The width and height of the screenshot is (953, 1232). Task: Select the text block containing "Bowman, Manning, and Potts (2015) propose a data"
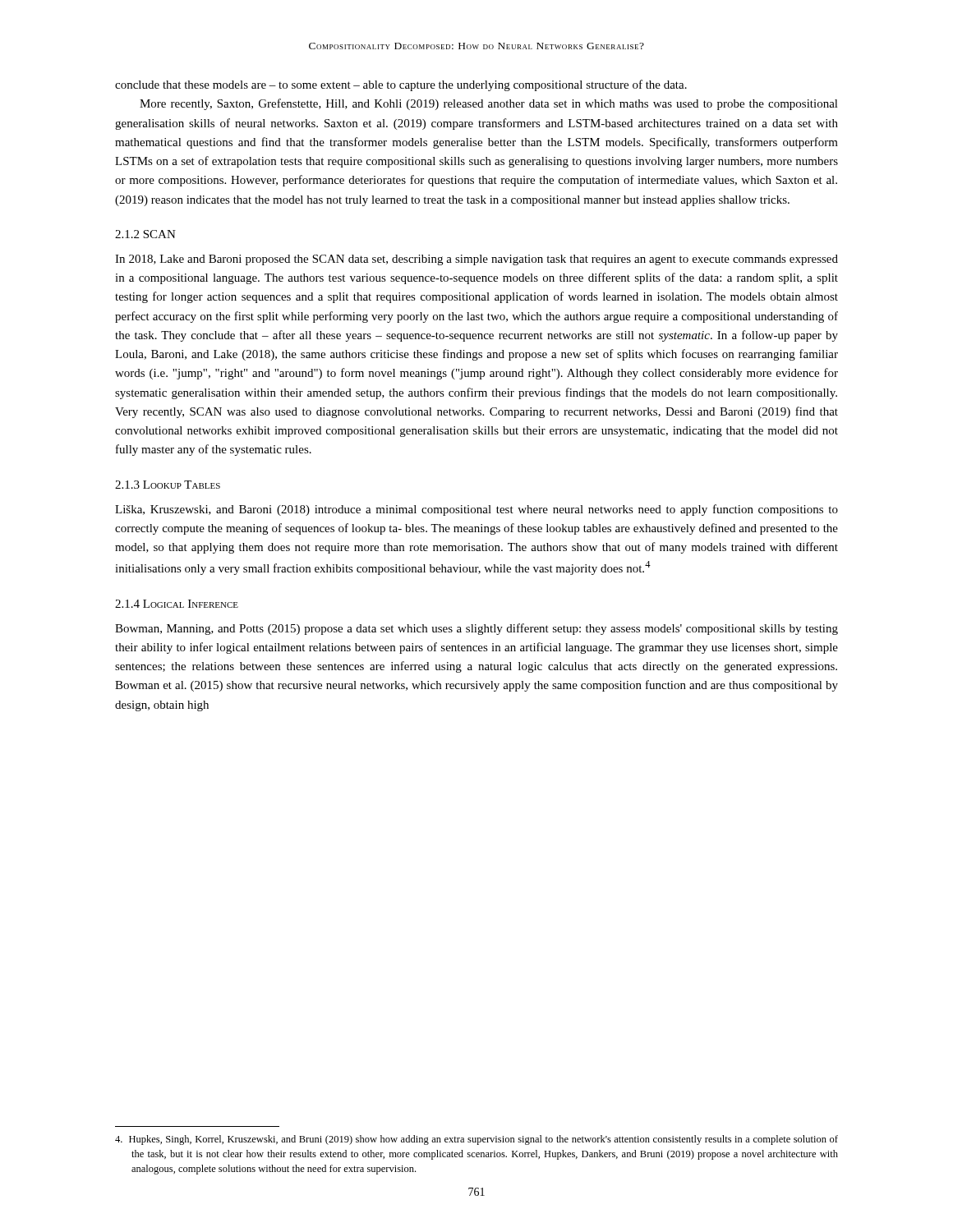(476, 667)
